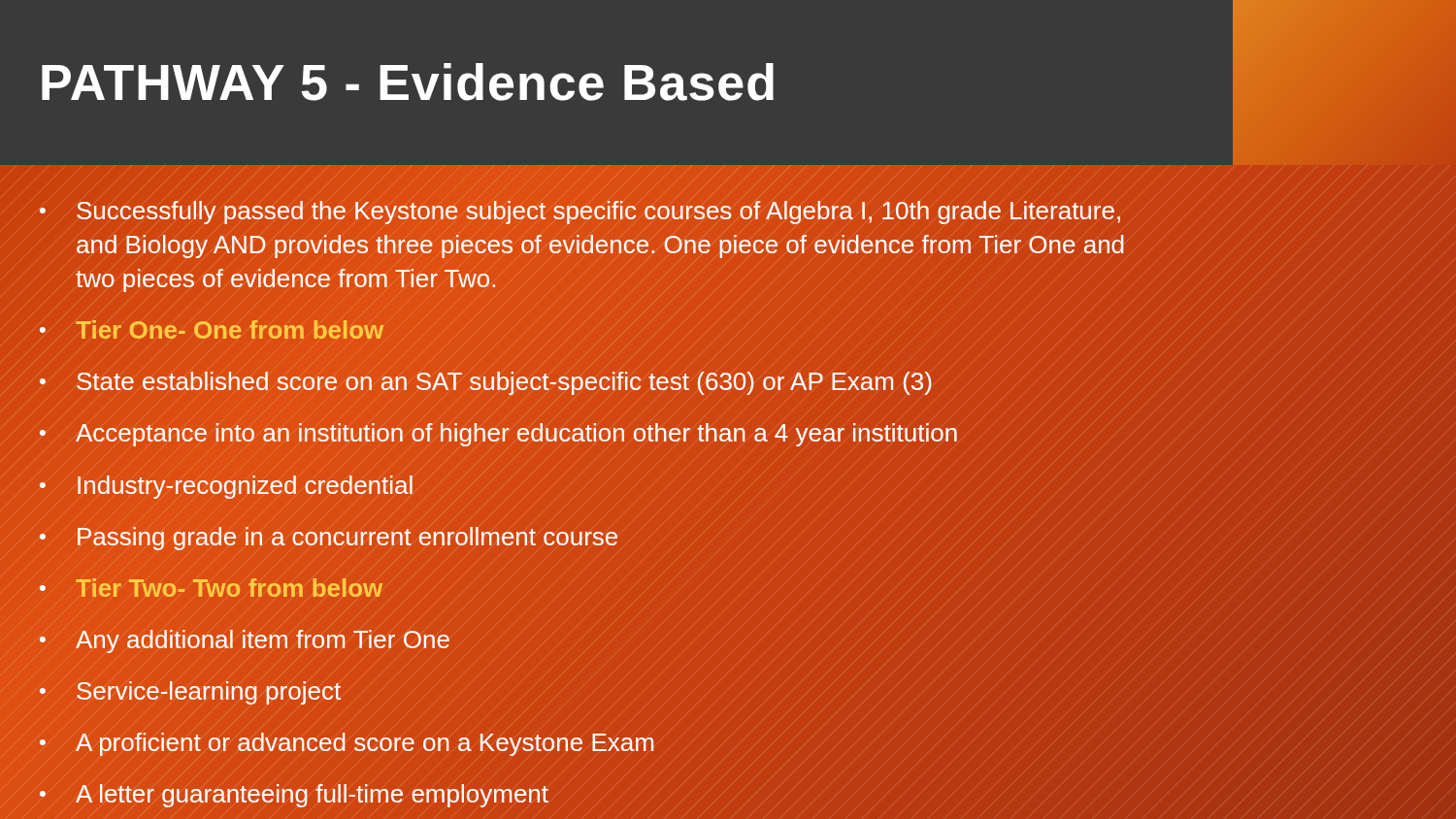Viewport: 1456px width, 819px height.
Task: Locate the list item that says "• Acceptance into an institution"
Action: click(x=499, y=434)
